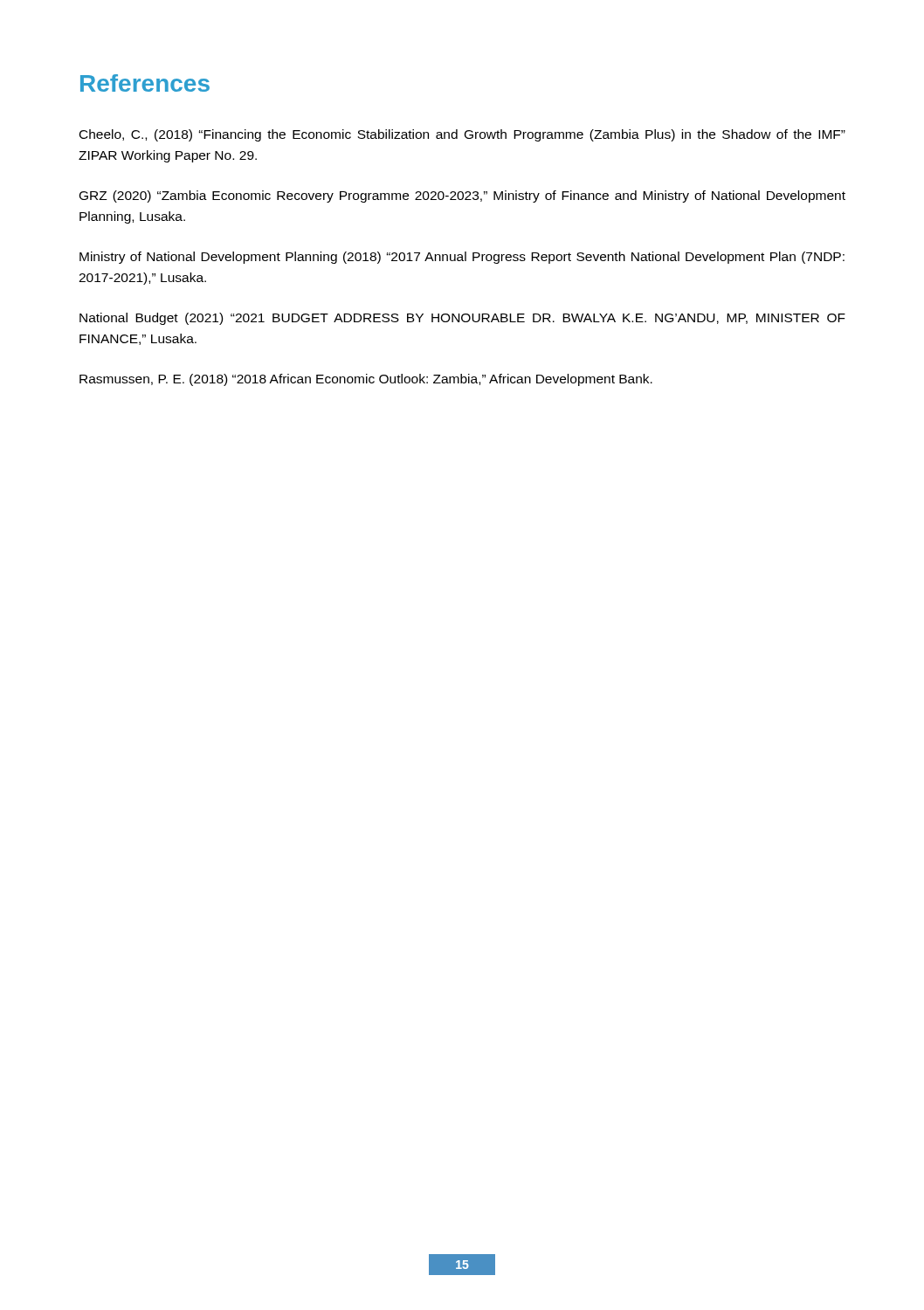Find a section header
Image resolution: width=924 pixels, height=1310 pixels.
coord(145,83)
